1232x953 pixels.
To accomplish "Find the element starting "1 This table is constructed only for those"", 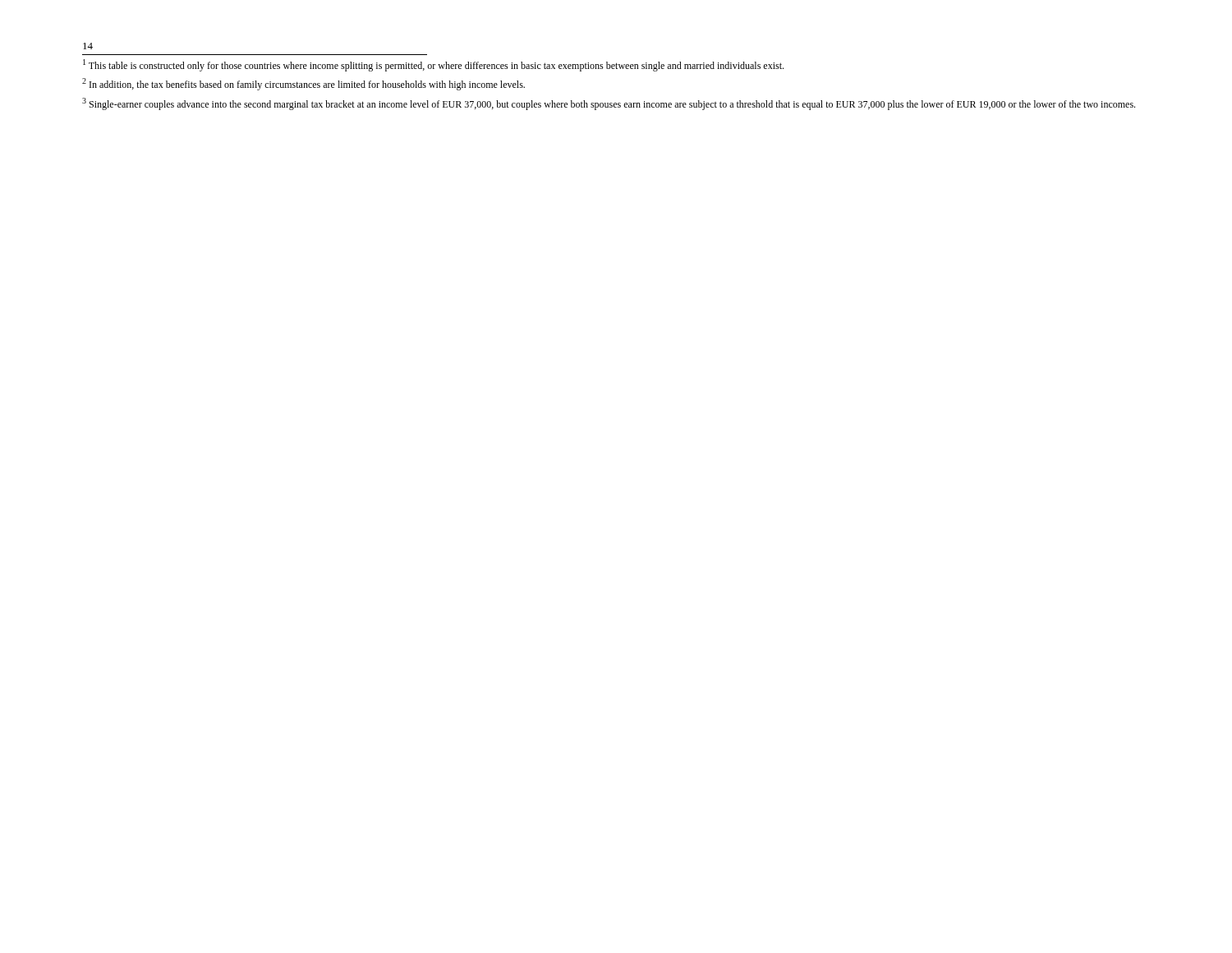I will (x=433, y=64).
